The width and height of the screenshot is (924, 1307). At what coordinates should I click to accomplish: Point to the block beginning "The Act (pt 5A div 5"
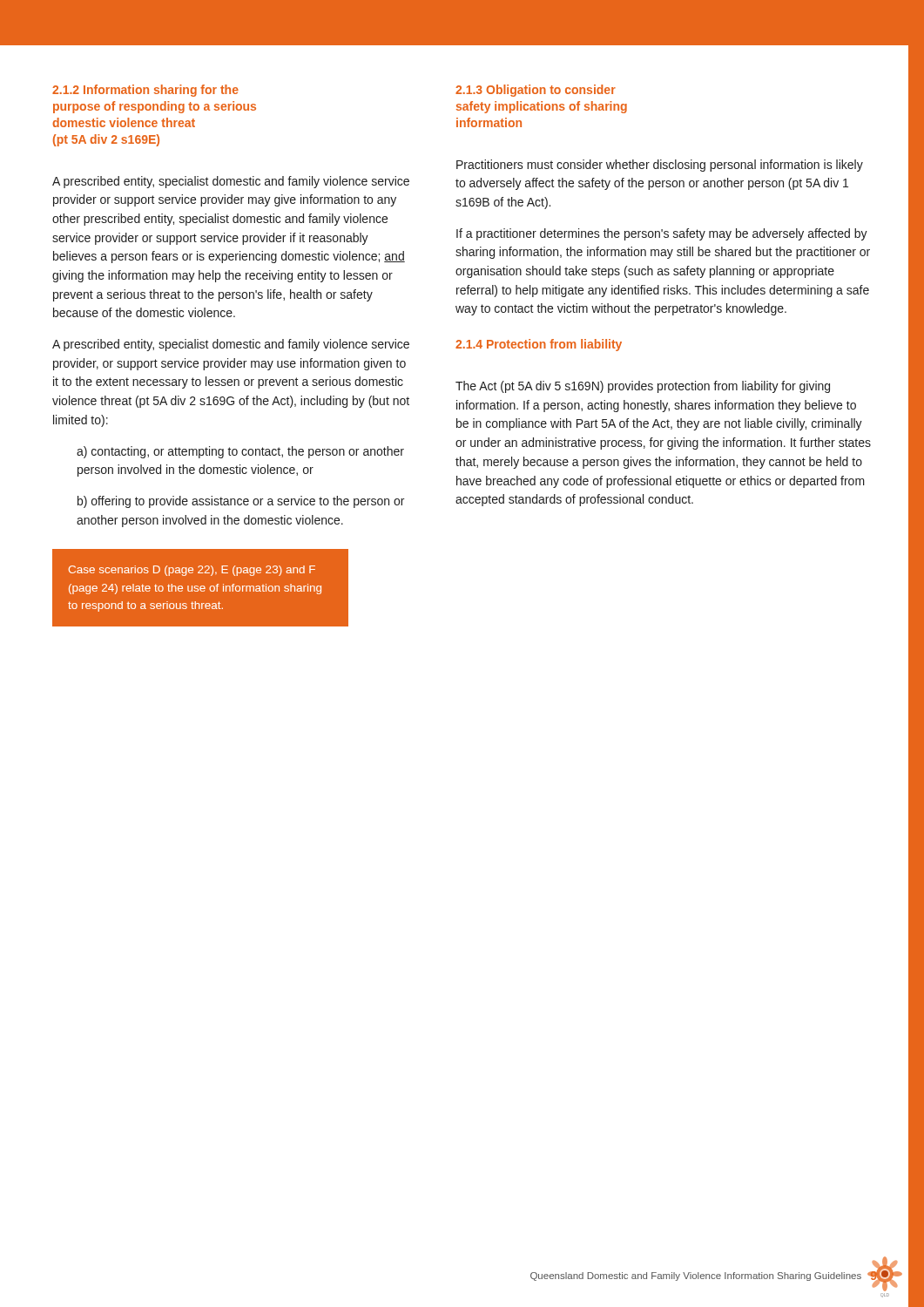click(663, 443)
